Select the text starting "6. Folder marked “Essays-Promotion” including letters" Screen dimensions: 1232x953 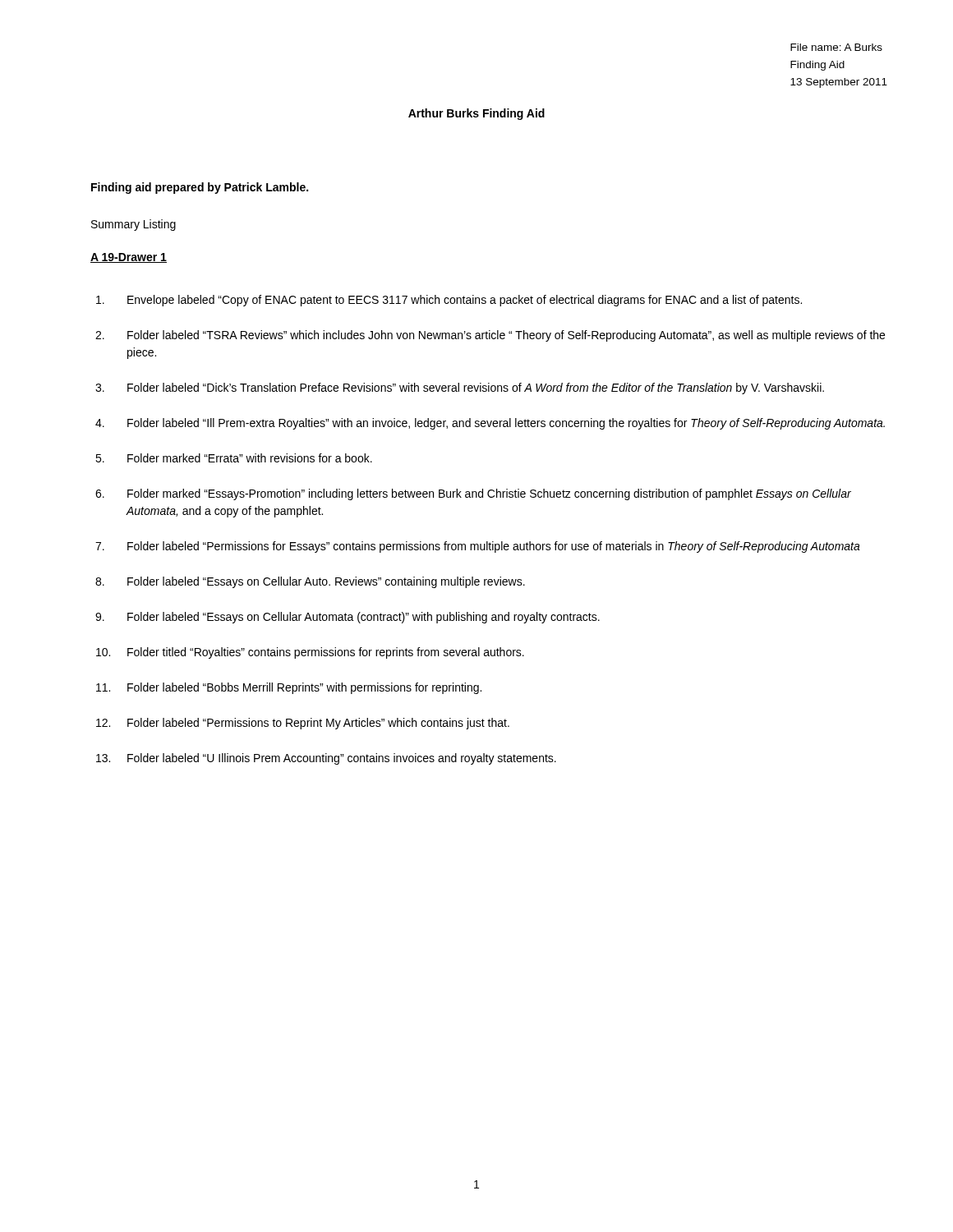[489, 503]
